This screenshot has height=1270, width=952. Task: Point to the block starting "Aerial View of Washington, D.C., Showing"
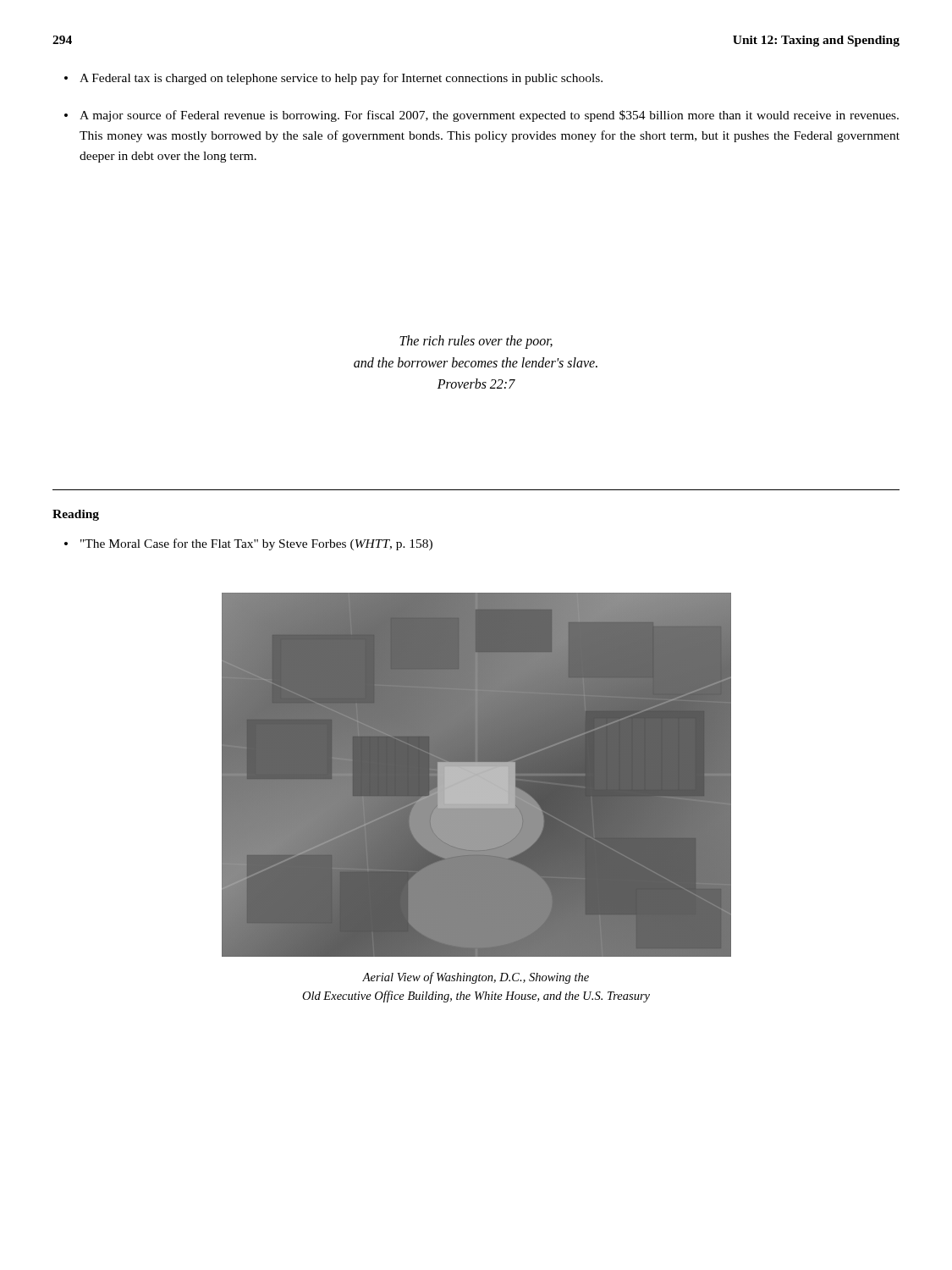[476, 986]
